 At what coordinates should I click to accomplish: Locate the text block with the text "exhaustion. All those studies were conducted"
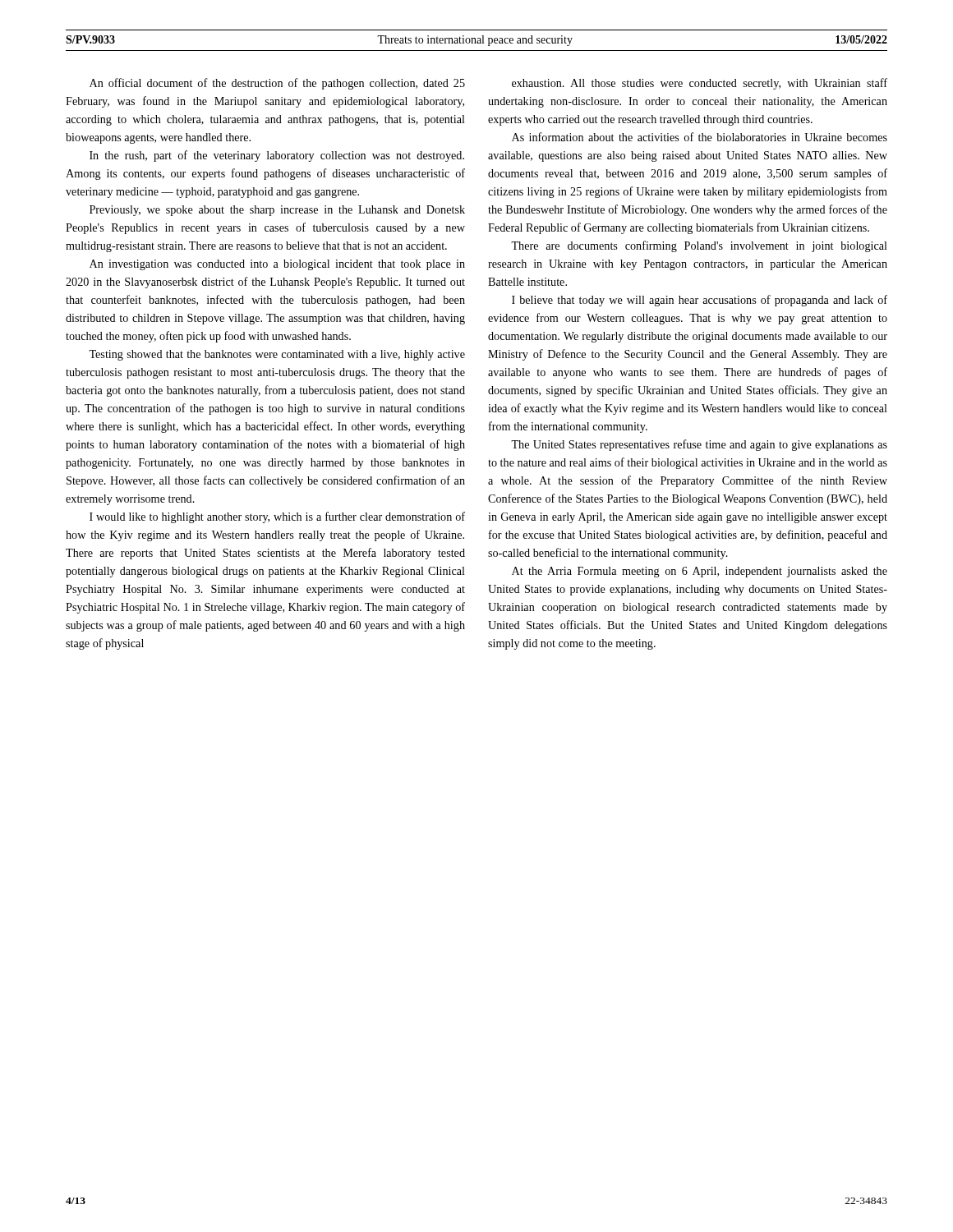[x=688, y=101]
